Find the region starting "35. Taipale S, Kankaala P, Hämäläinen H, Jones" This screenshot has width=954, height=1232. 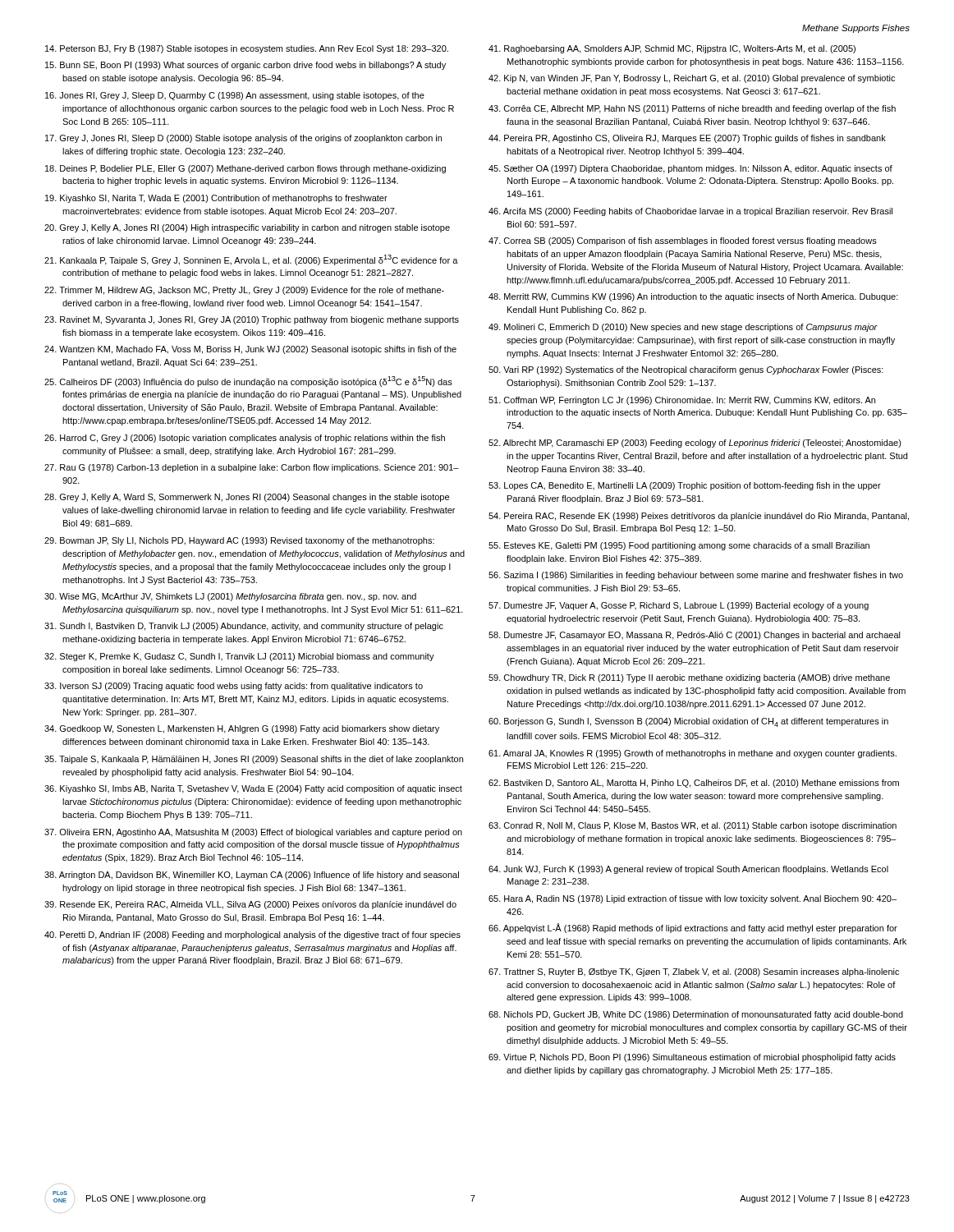coord(254,765)
